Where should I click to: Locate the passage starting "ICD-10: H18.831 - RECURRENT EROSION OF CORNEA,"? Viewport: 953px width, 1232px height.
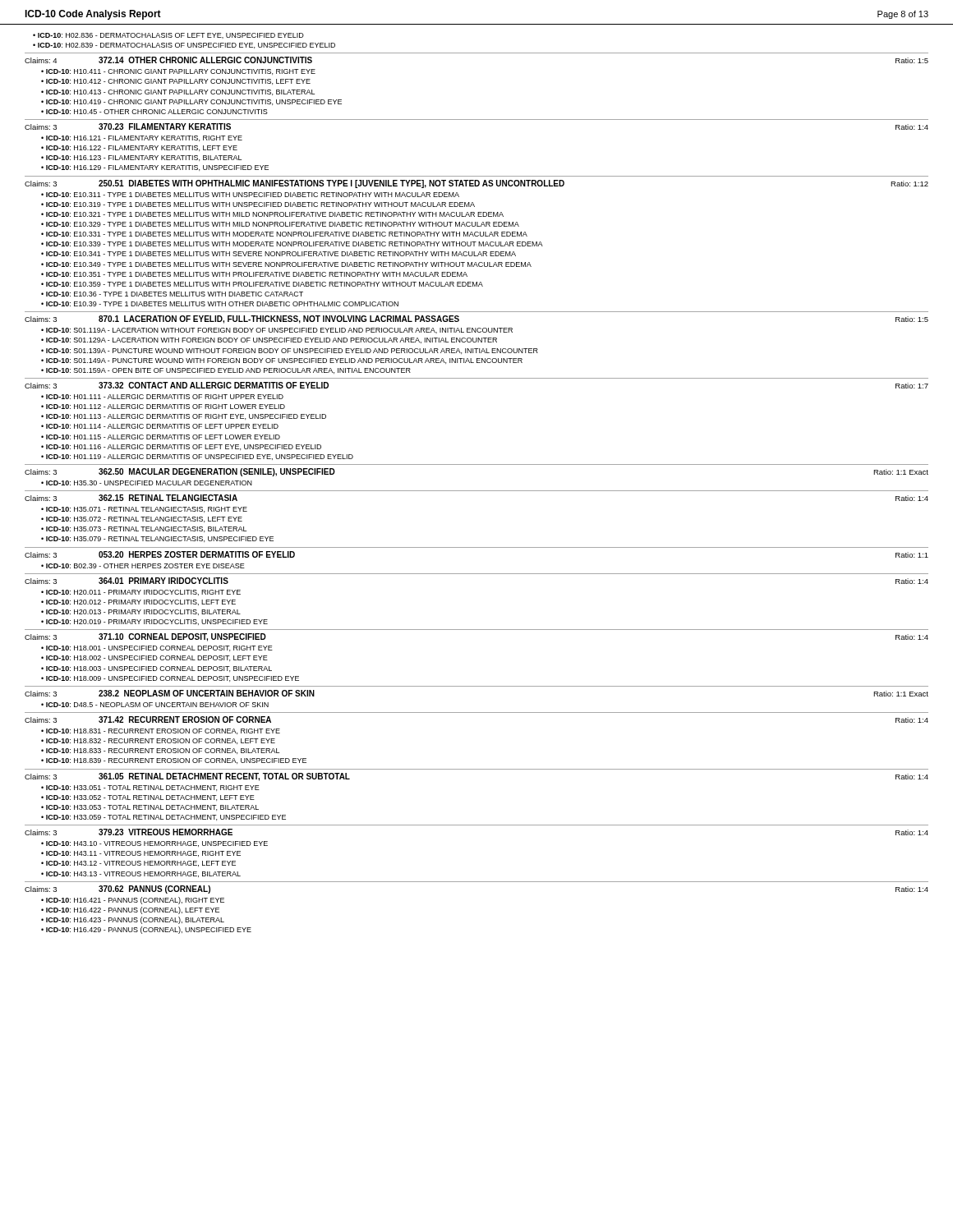tap(163, 731)
